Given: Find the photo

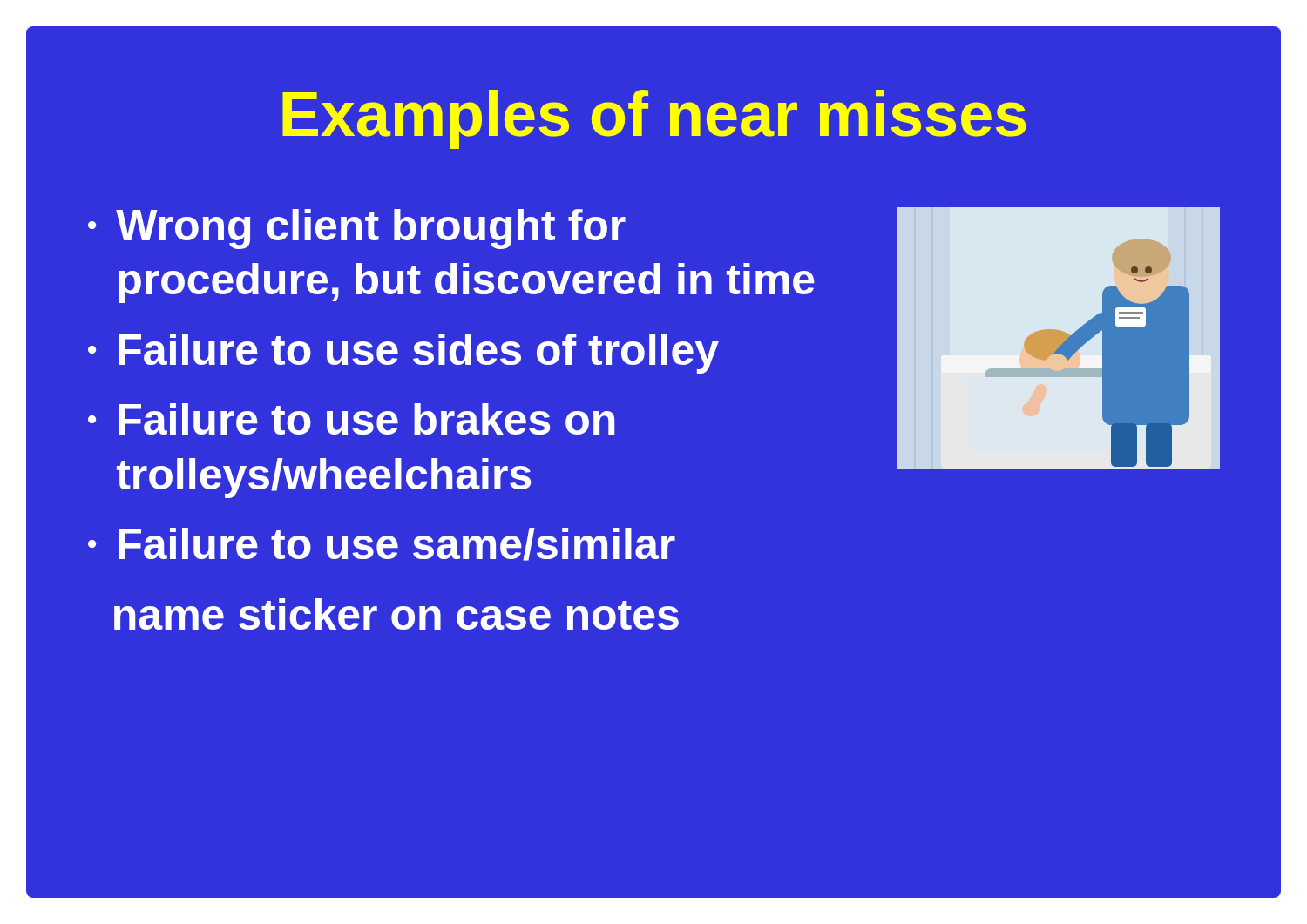Looking at the screenshot, I should (x=1059, y=339).
